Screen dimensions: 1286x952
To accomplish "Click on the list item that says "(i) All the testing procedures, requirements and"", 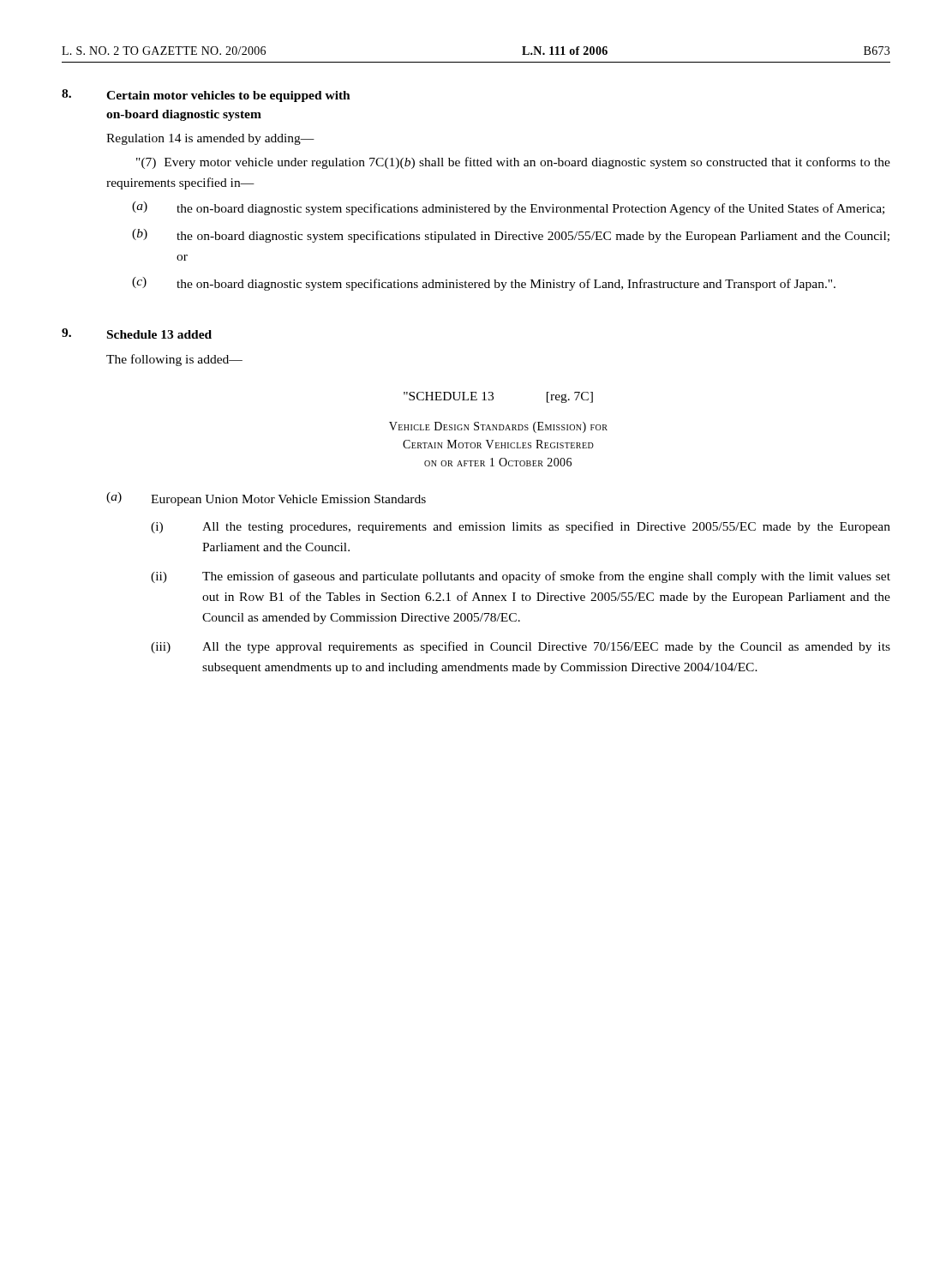I will pos(521,537).
